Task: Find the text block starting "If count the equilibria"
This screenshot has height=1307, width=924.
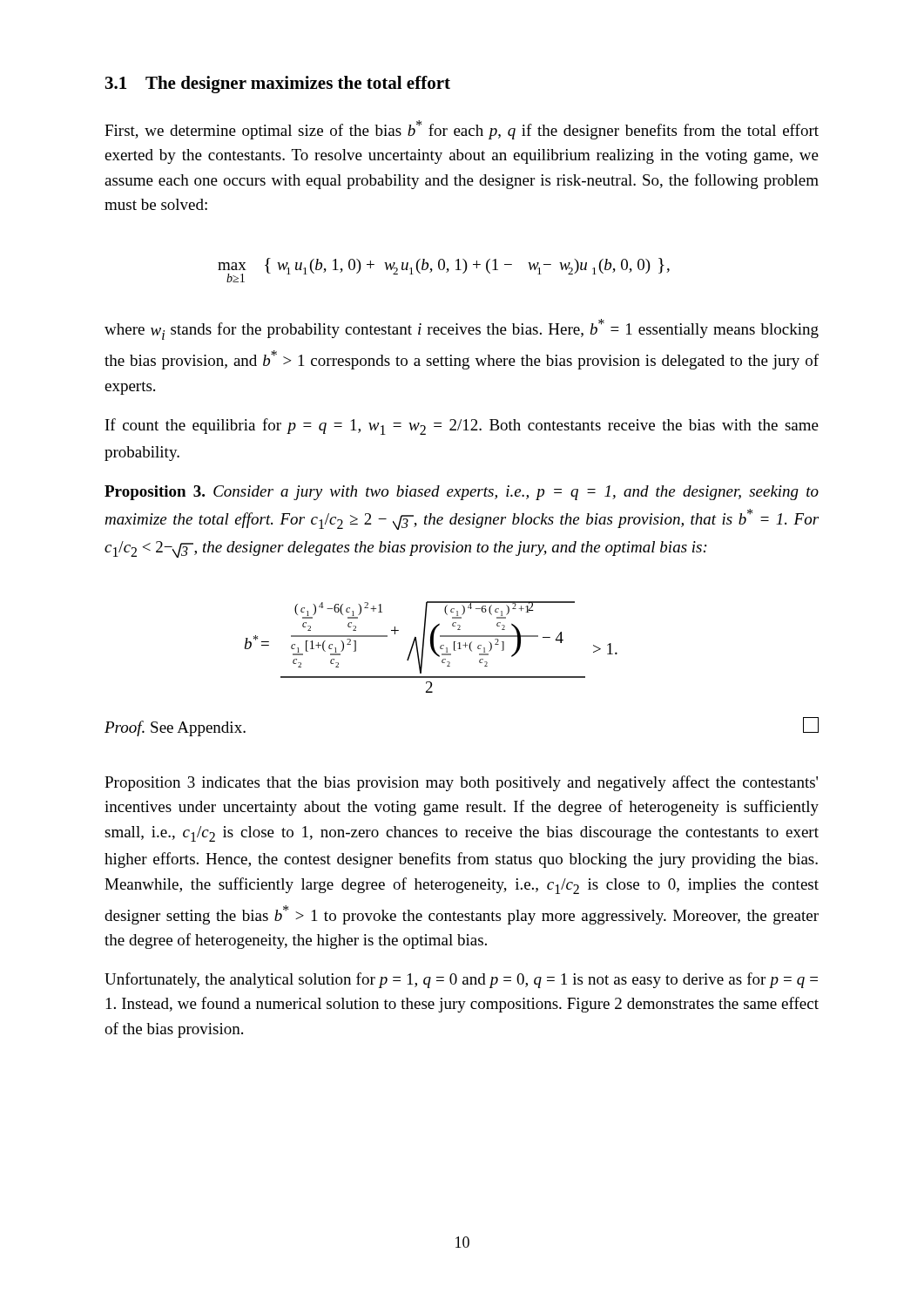Action: 462,438
